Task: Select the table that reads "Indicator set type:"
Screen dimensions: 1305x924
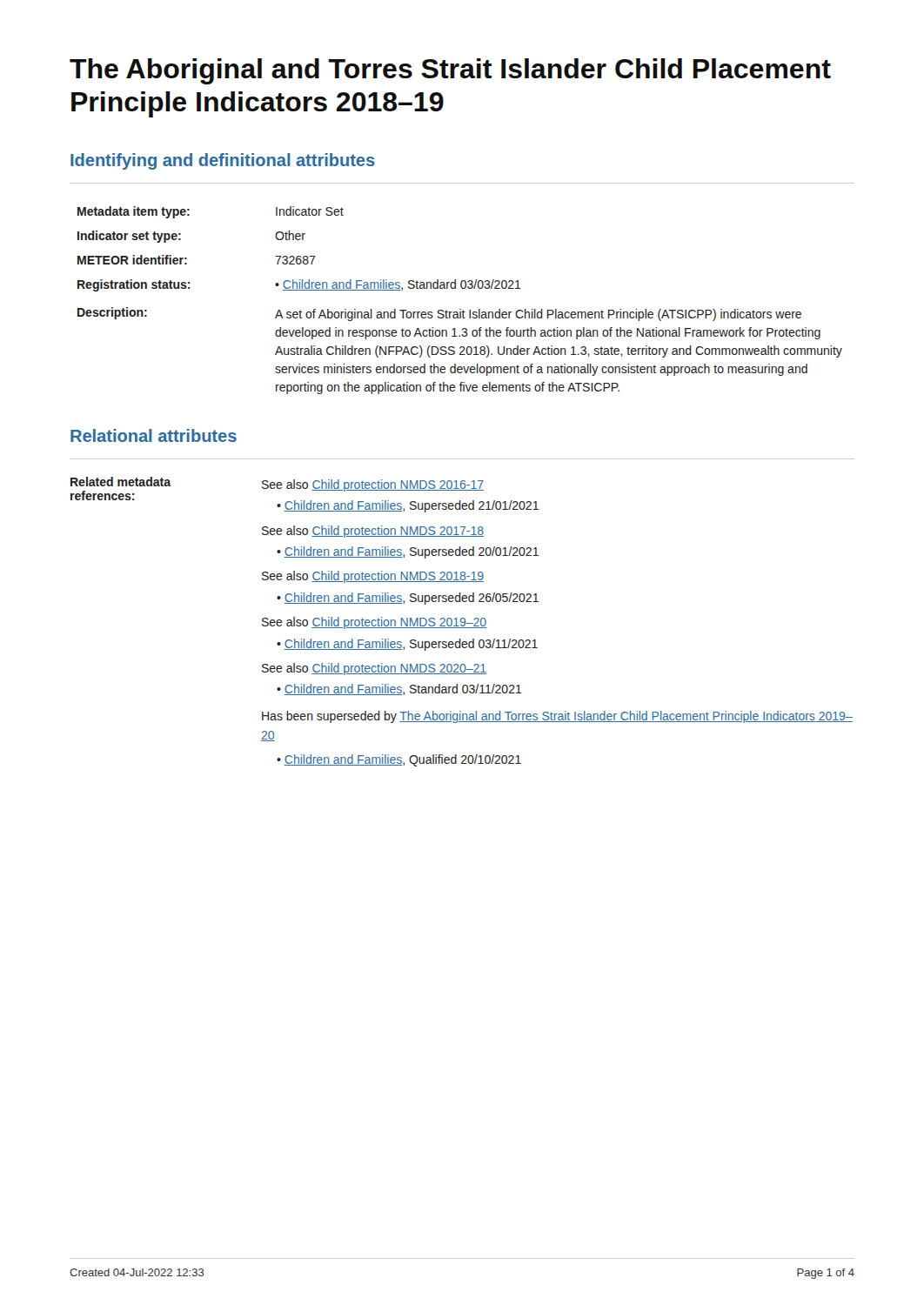Action: pyautogui.click(x=462, y=300)
